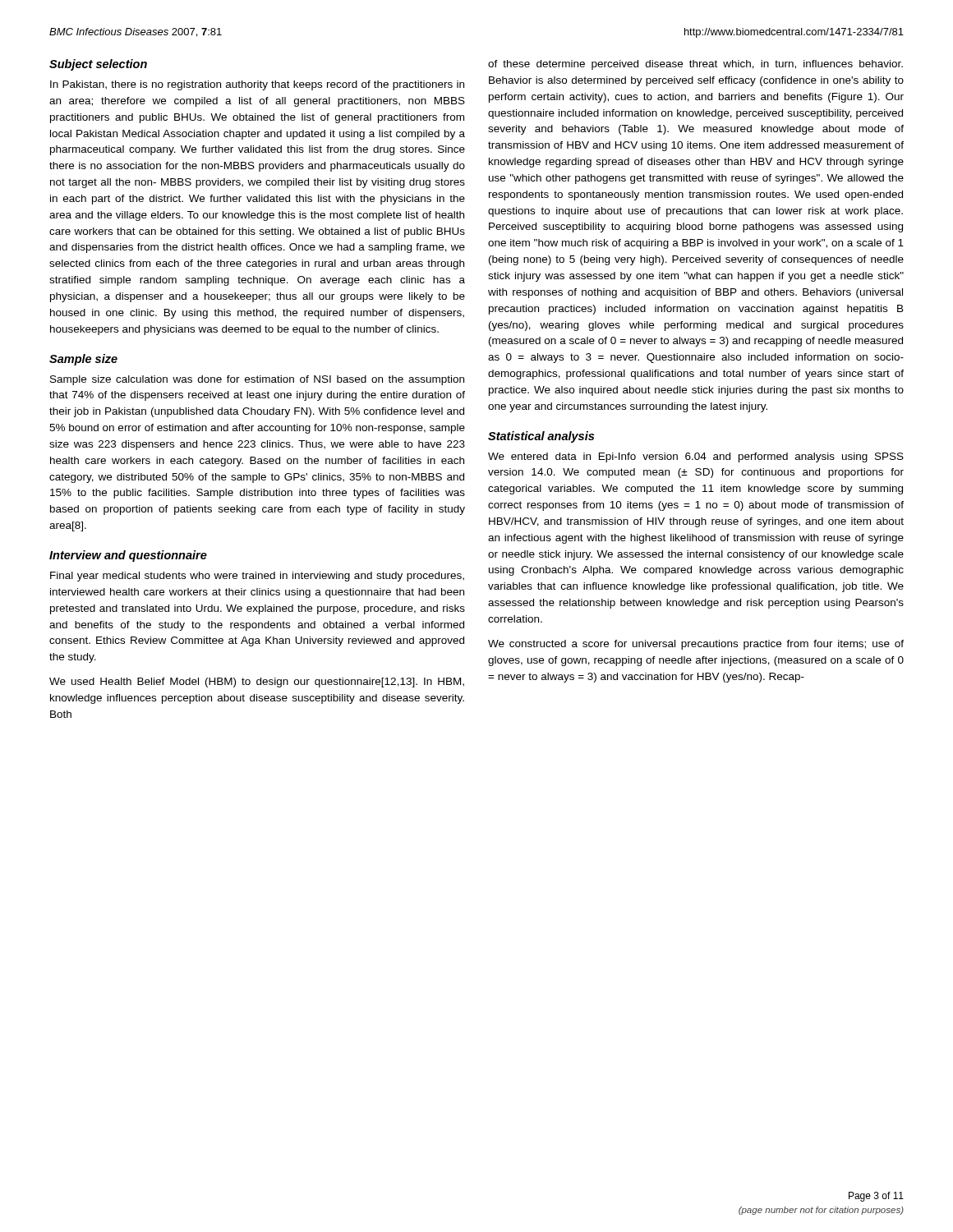Image resolution: width=953 pixels, height=1232 pixels.
Task: Point to "Subject selection"
Action: (x=98, y=64)
